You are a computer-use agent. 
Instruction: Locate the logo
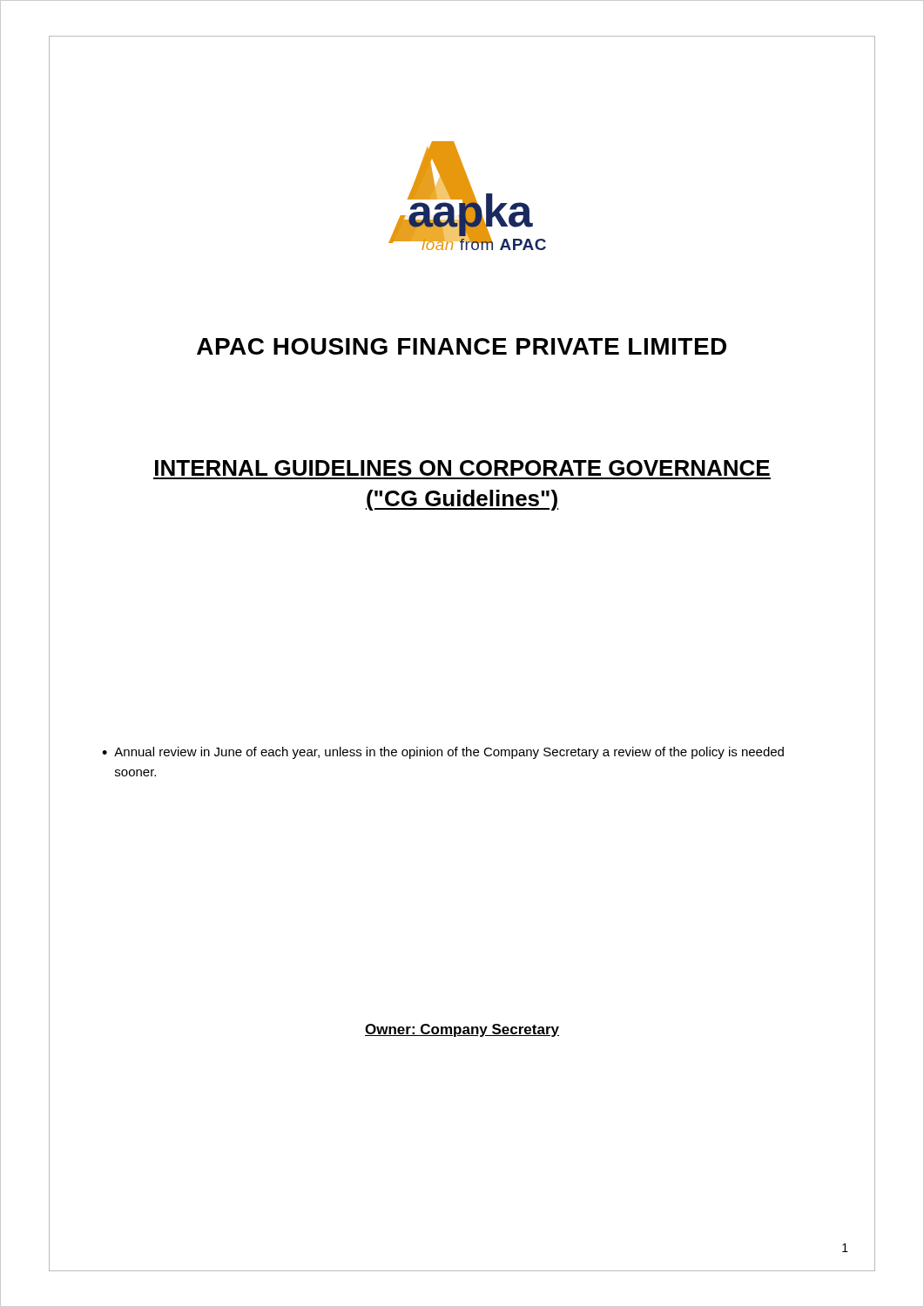[462, 185]
